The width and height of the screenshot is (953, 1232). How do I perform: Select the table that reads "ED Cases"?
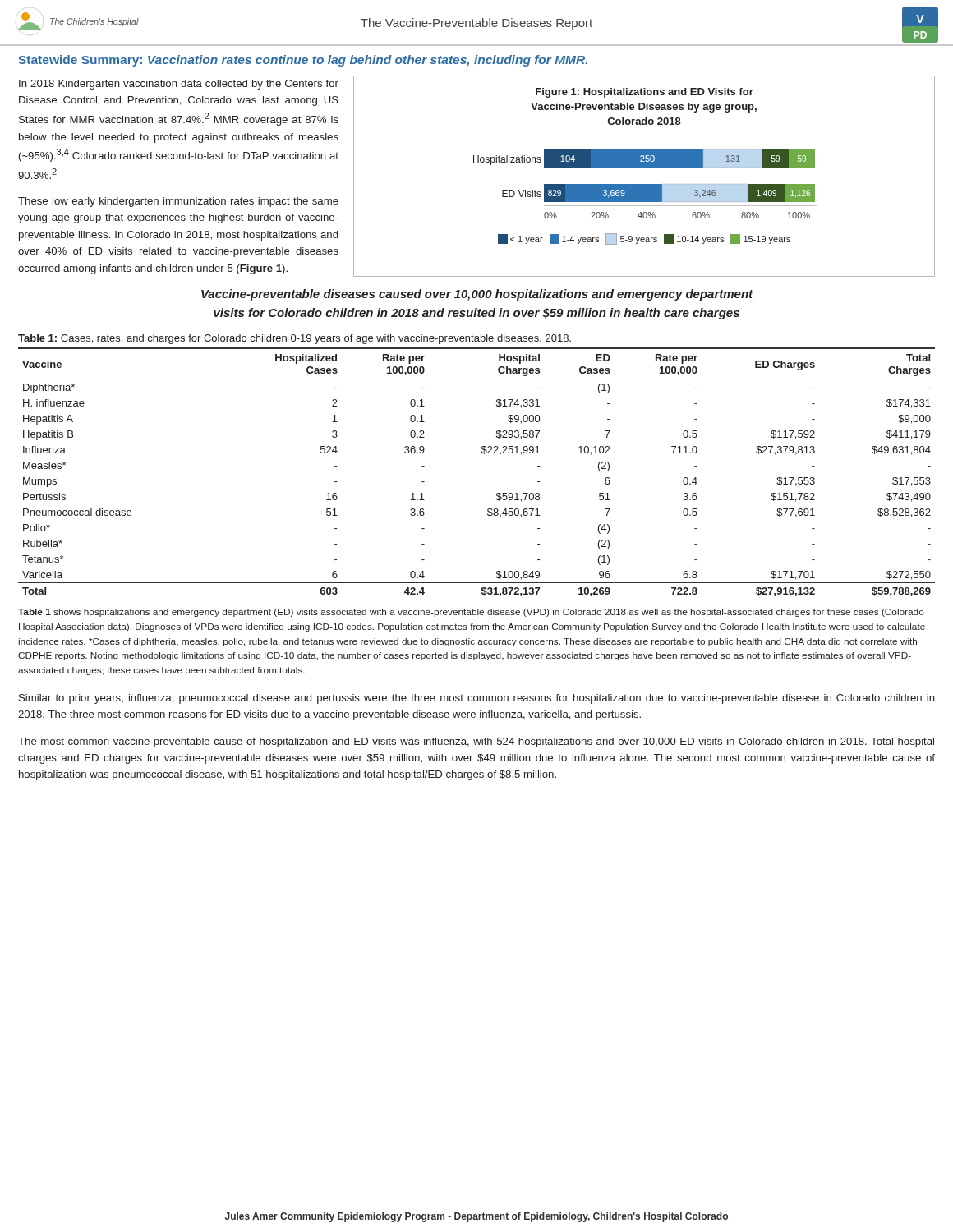tap(476, 473)
